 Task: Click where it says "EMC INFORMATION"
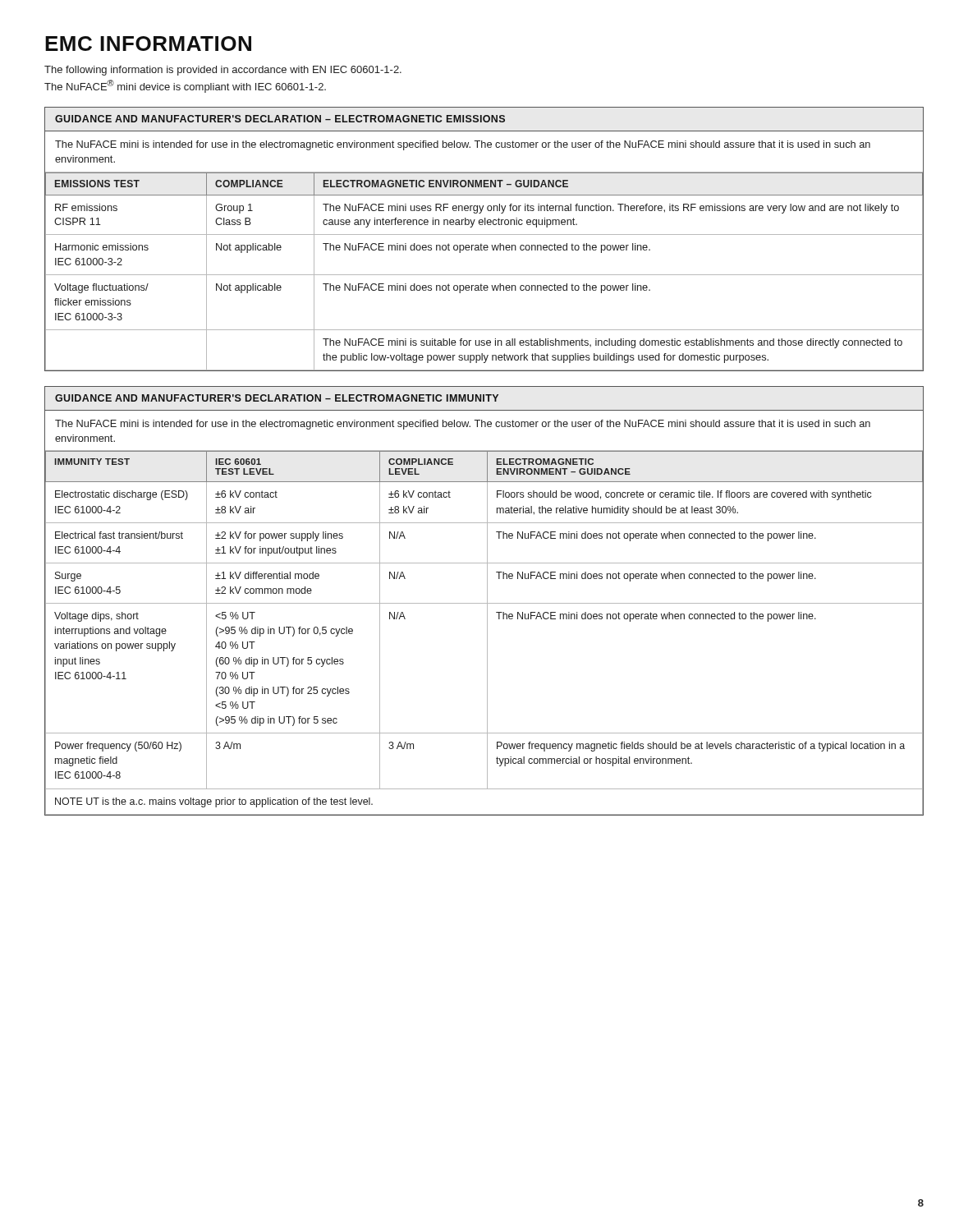point(149,44)
